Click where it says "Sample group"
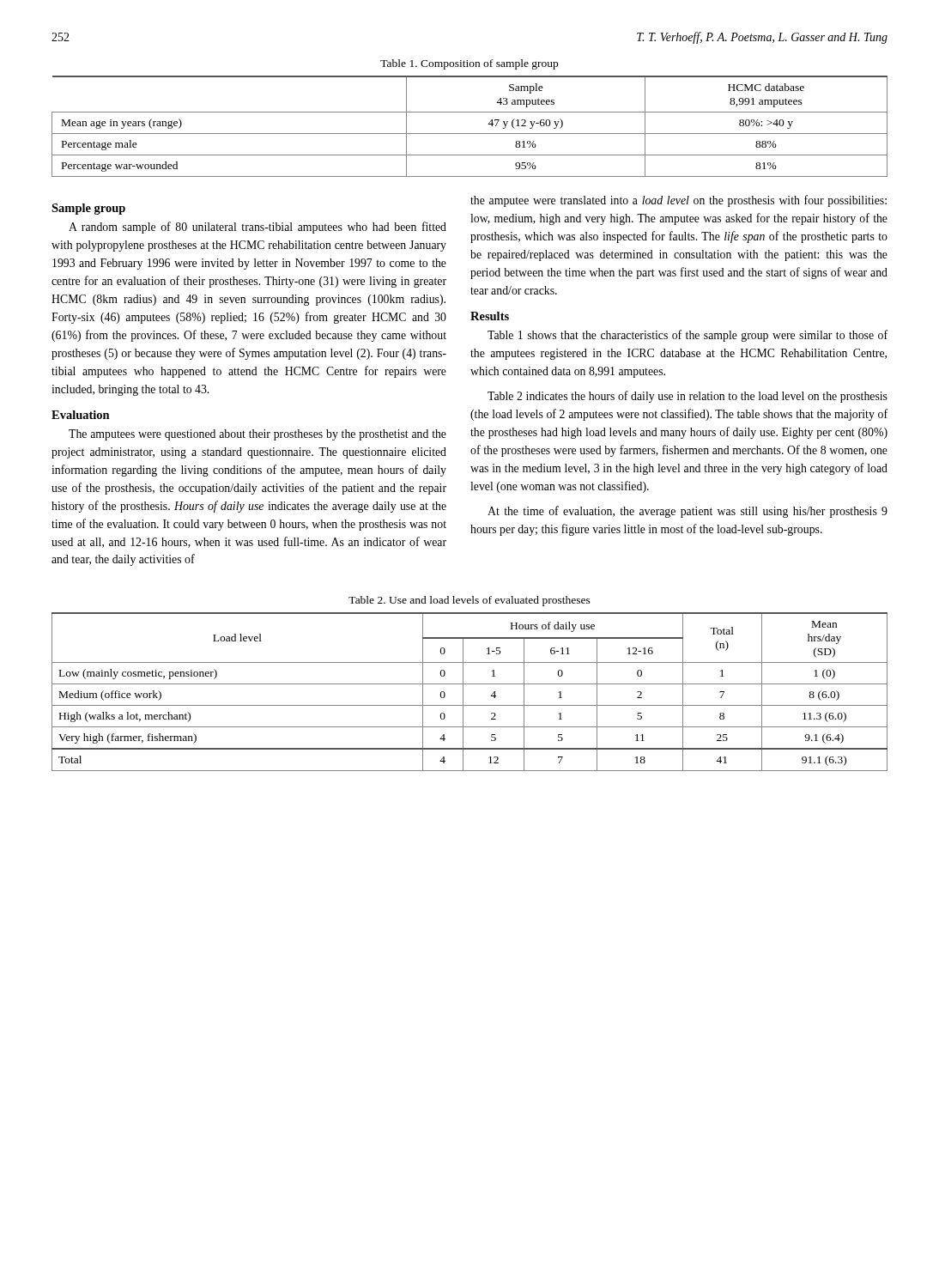Viewport: 939px width, 1288px height. (x=89, y=208)
